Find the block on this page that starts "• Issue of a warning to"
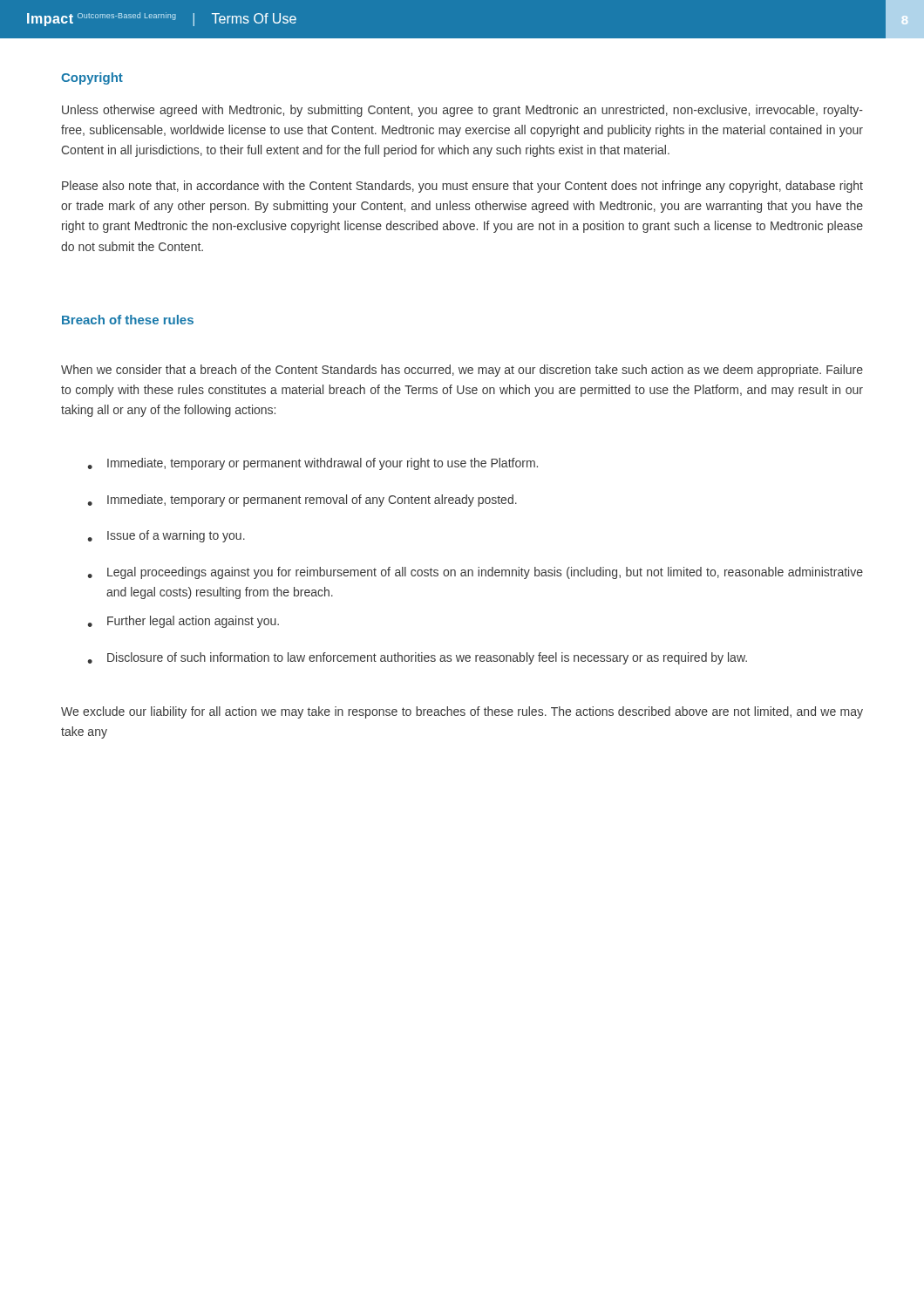Viewport: 924px width, 1308px height. pyautogui.click(x=166, y=536)
